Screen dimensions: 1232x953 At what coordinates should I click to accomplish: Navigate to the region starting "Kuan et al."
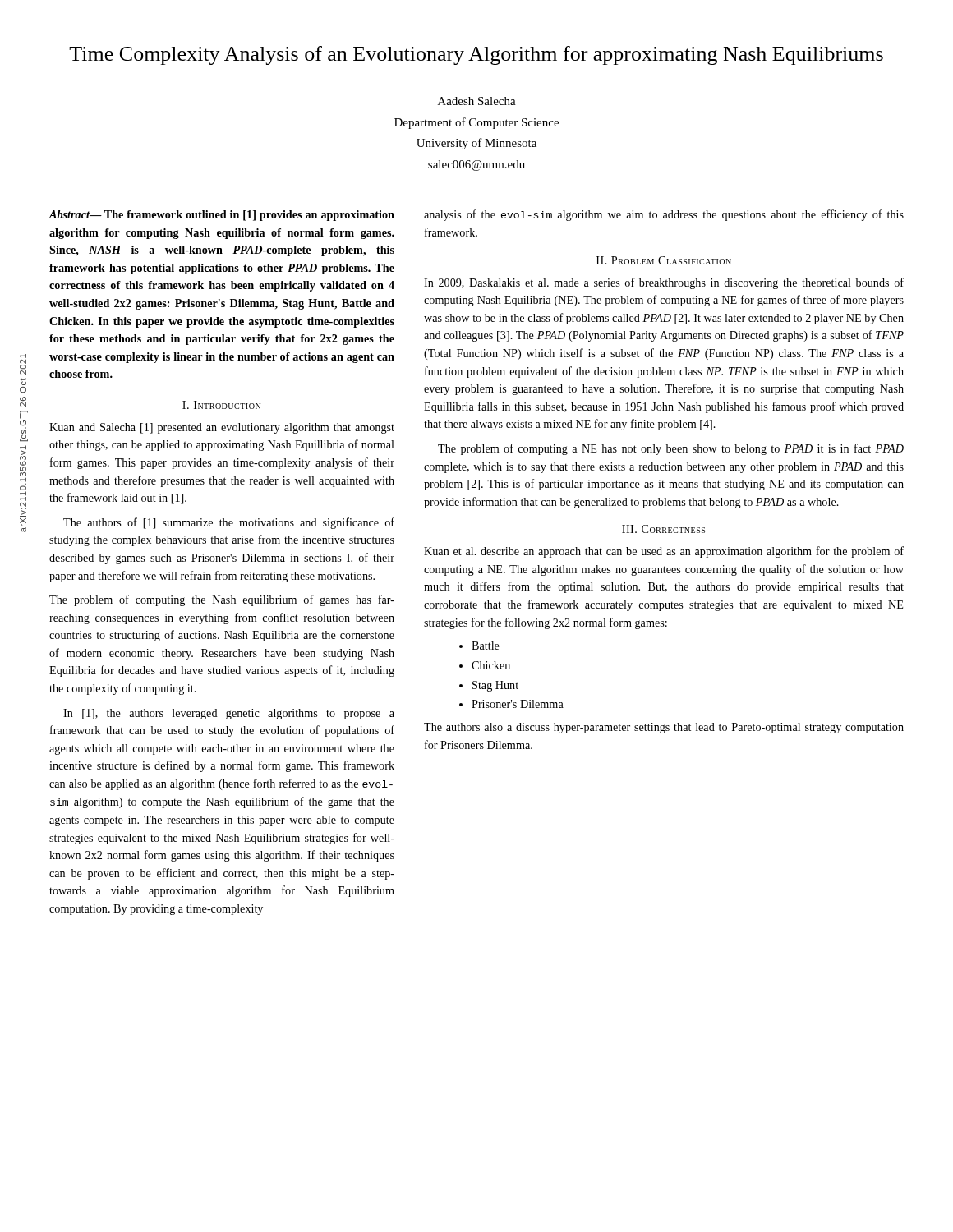click(664, 587)
